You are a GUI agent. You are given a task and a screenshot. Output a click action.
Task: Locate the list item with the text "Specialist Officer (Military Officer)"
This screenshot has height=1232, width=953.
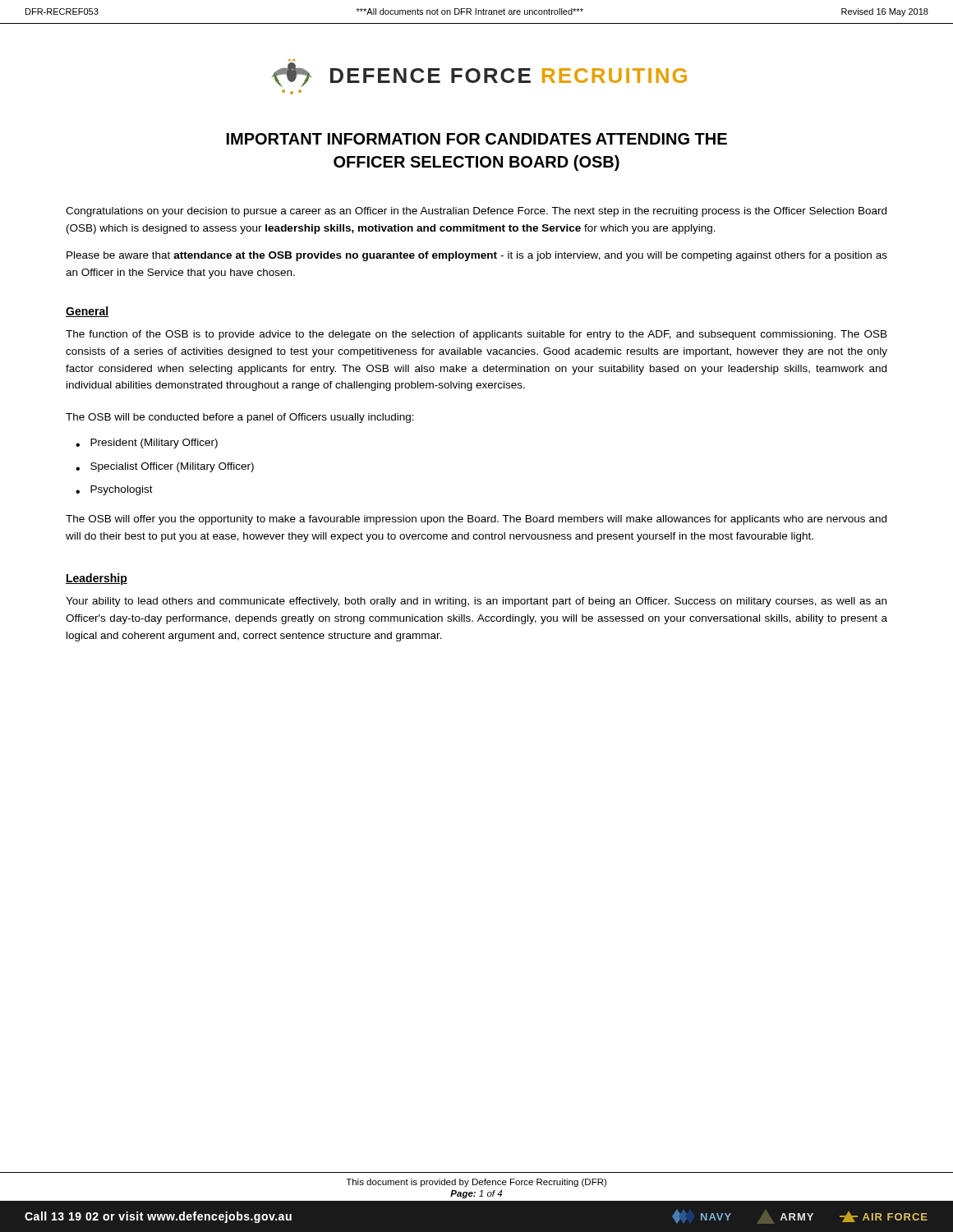pos(172,466)
